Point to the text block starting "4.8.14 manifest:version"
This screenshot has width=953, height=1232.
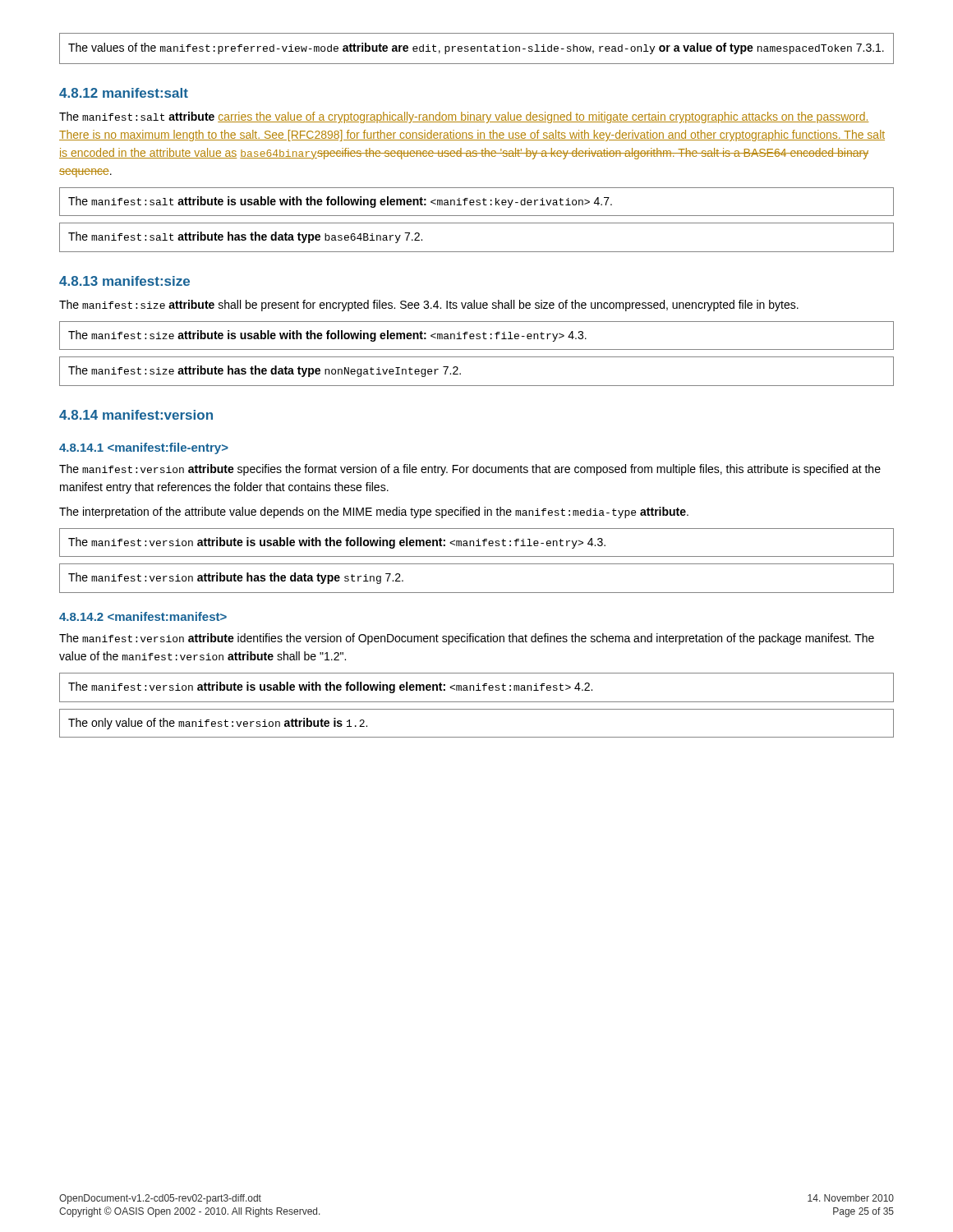point(136,415)
